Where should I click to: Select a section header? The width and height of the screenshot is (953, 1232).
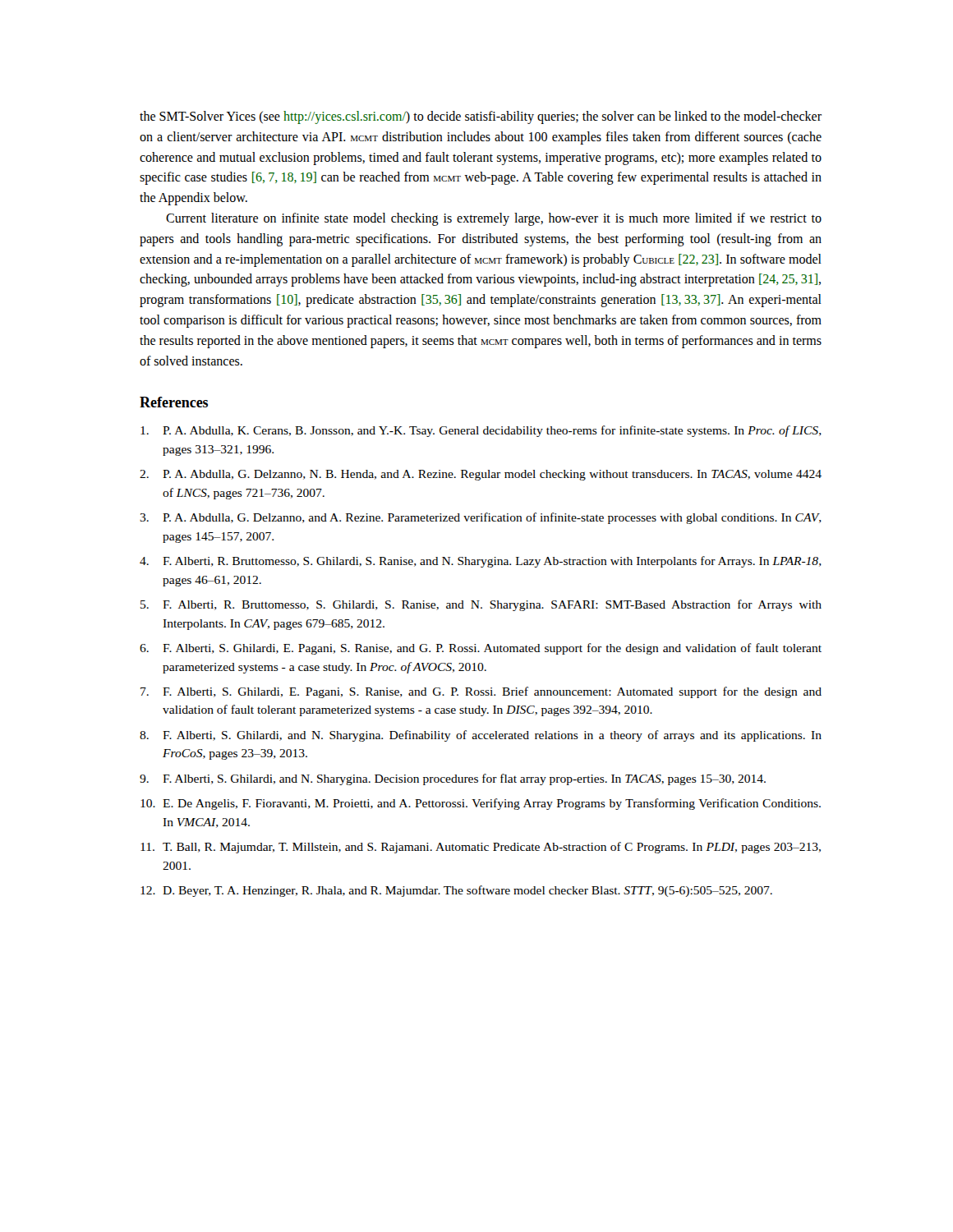click(174, 403)
